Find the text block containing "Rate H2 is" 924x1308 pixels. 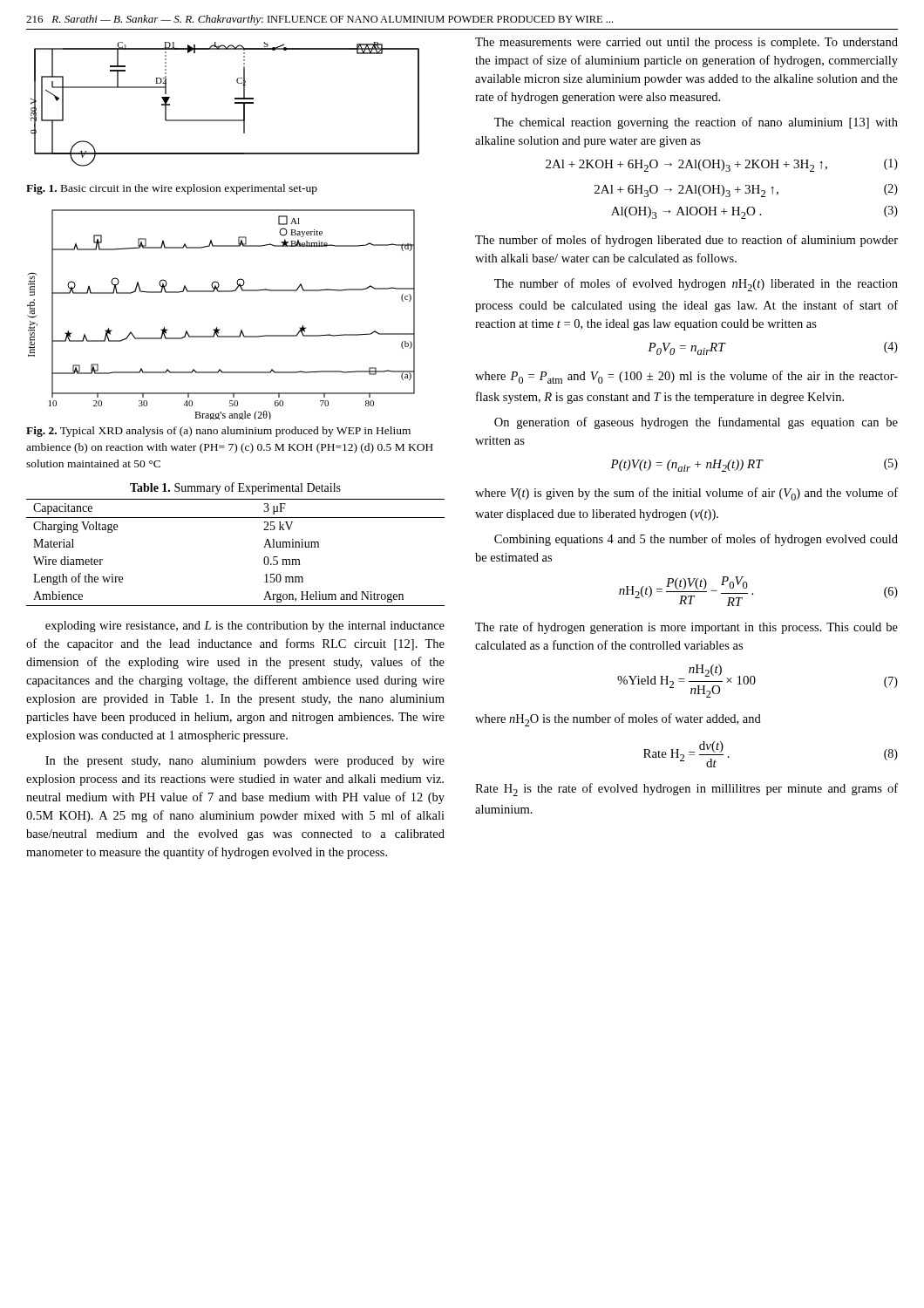point(686,799)
